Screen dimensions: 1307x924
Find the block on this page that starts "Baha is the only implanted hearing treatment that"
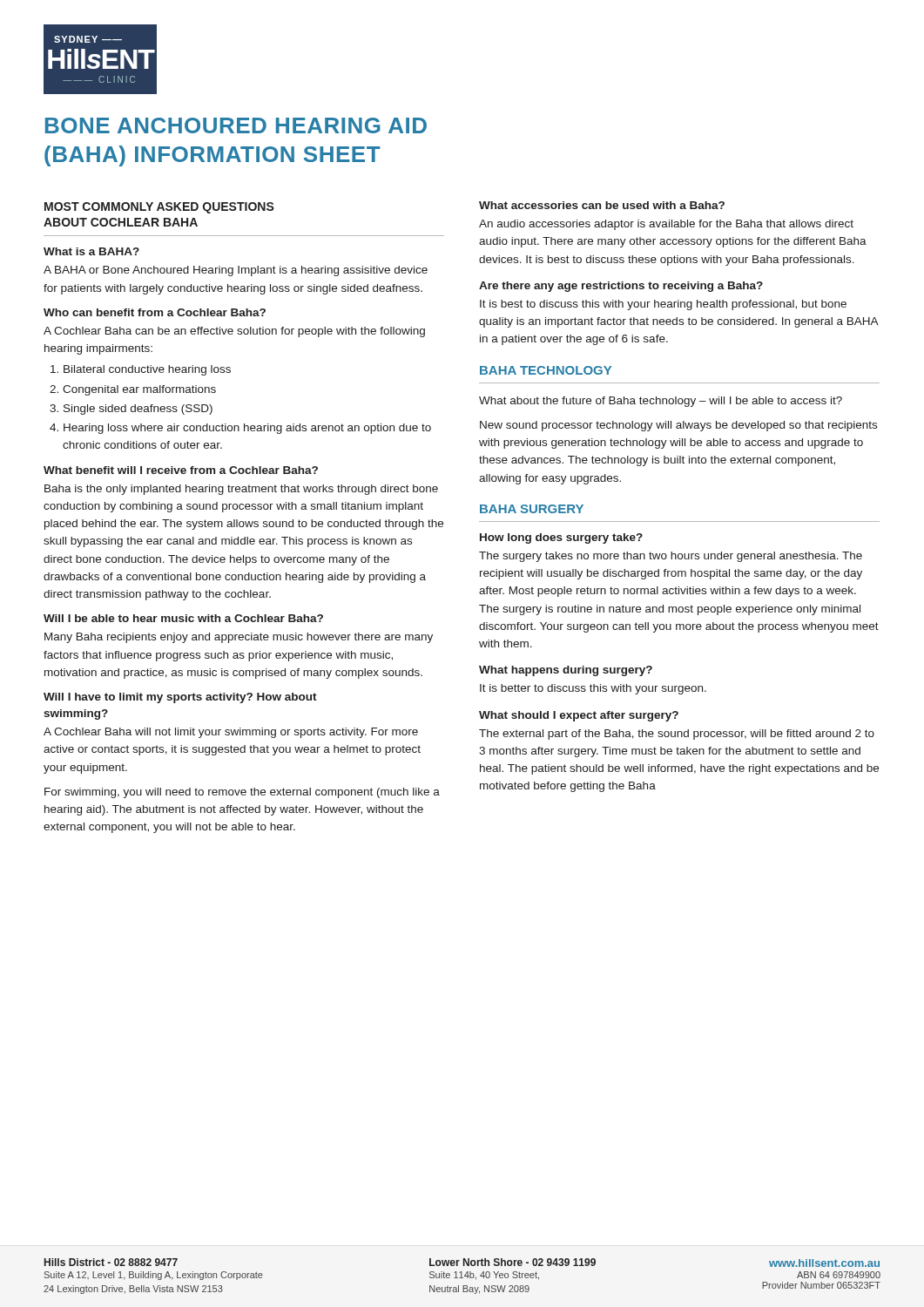coord(244,541)
